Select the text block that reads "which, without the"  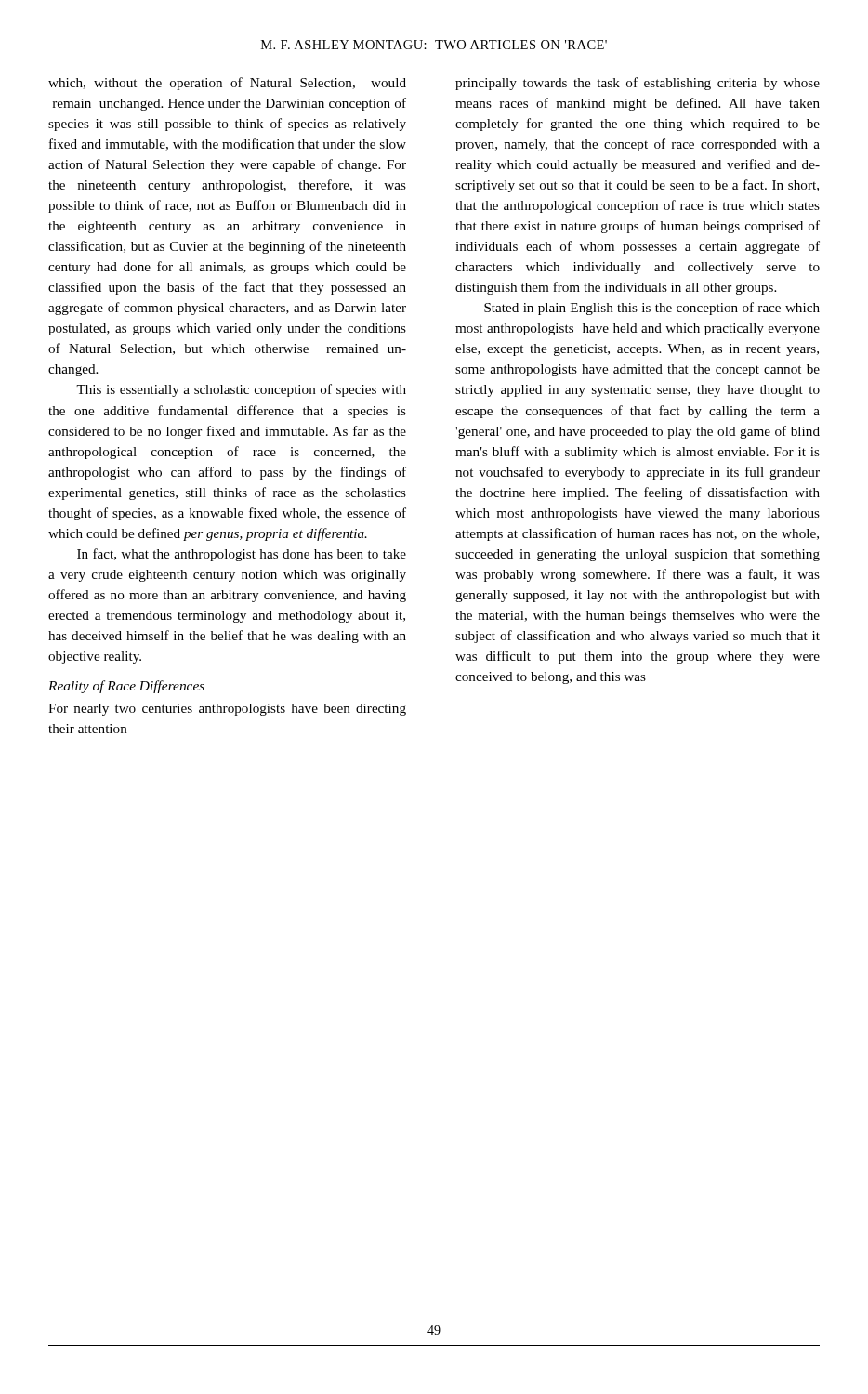click(x=227, y=406)
